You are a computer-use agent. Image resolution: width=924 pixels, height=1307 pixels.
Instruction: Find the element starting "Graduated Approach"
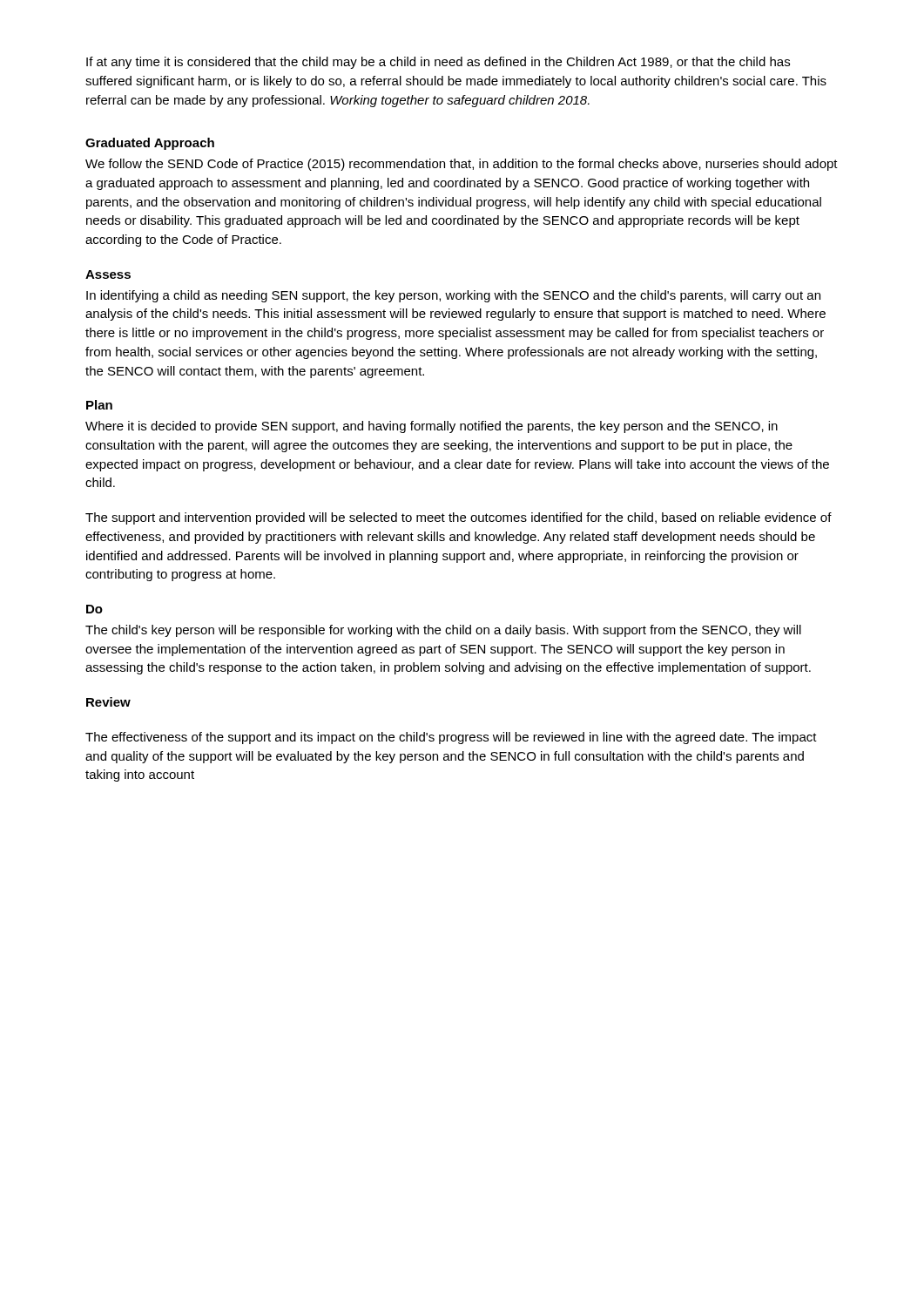(x=150, y=144)
